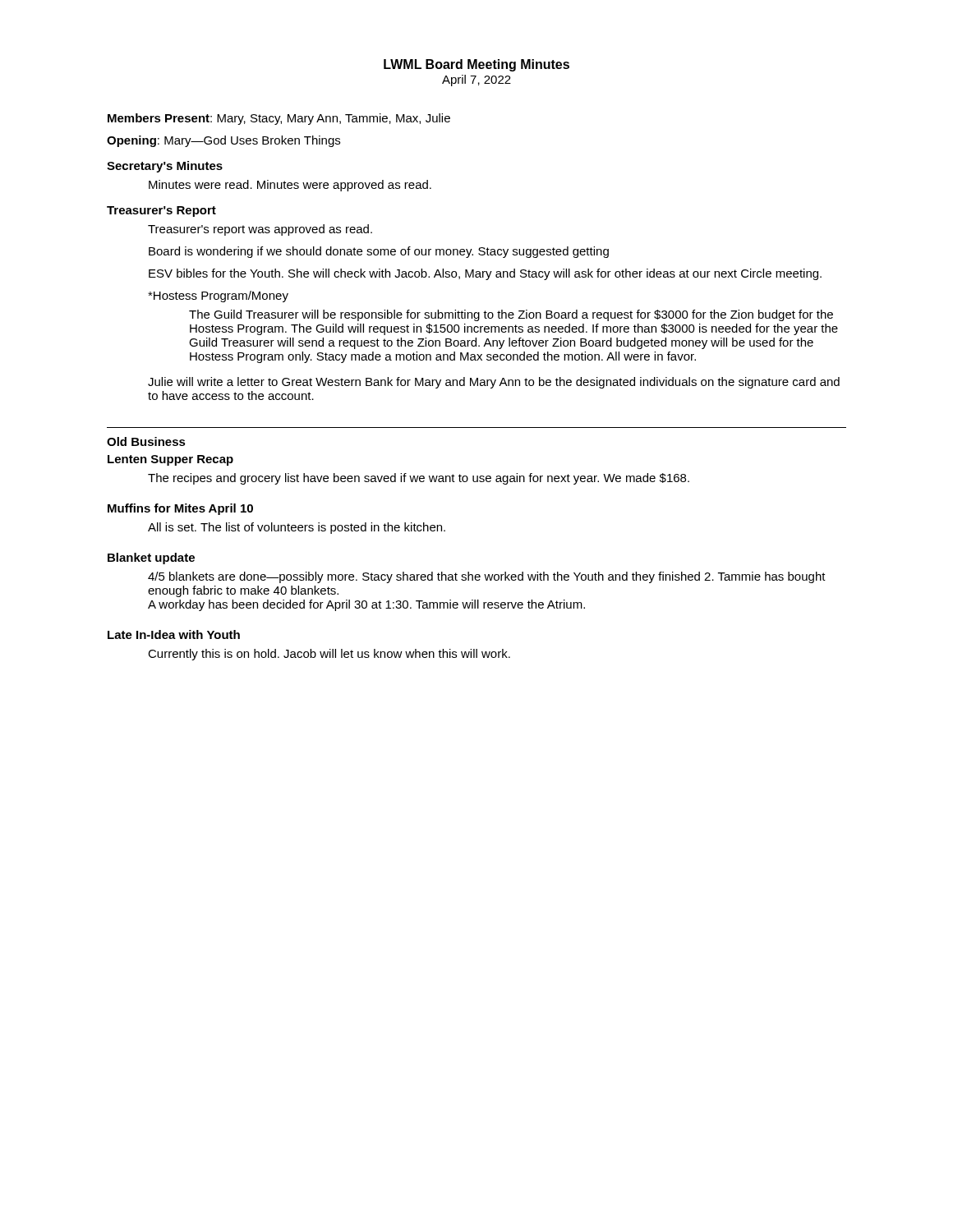Locate the text block that says "The Guild Treasurer will be responsible"

514,335
